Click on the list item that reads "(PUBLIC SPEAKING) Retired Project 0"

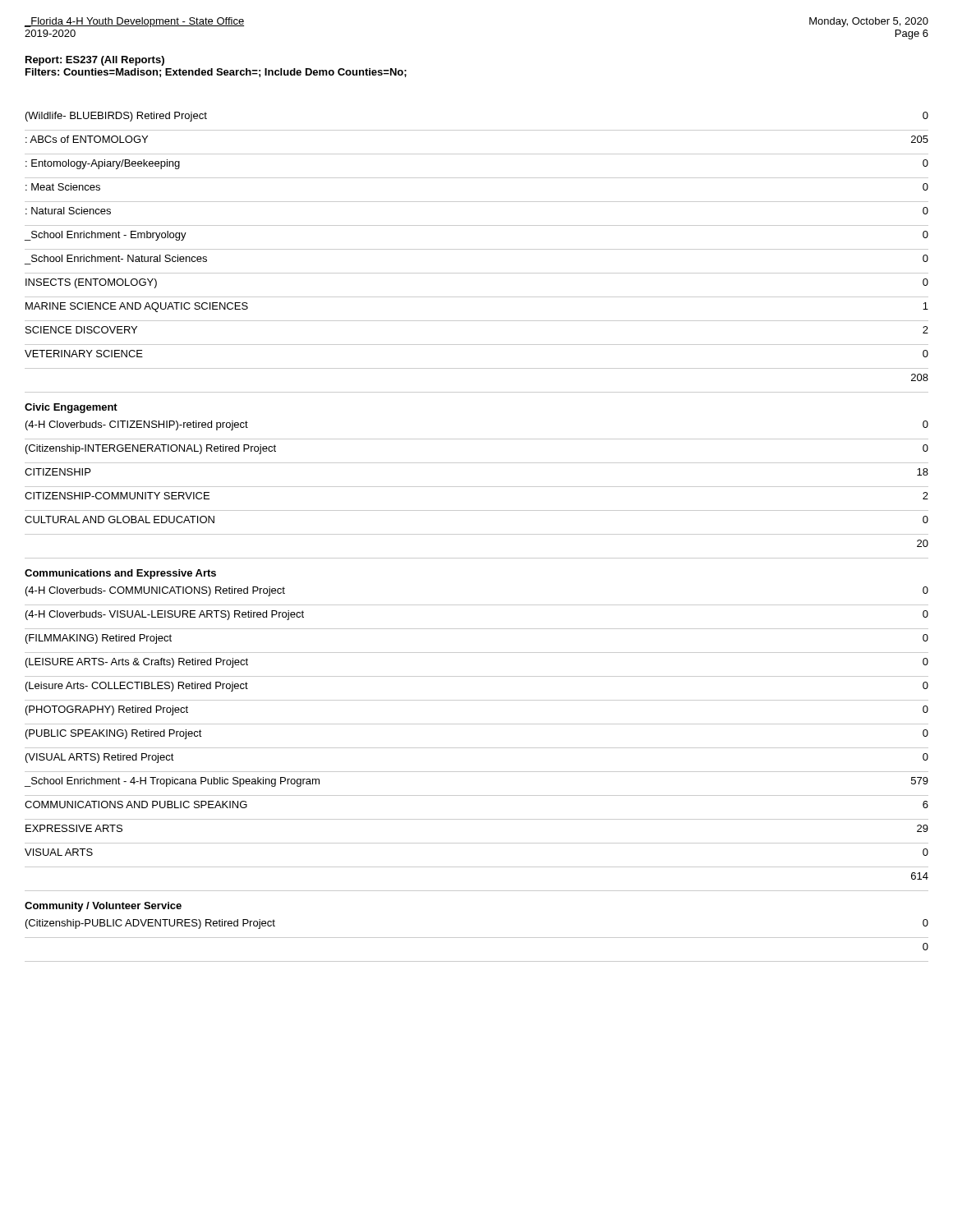point(476,733)
